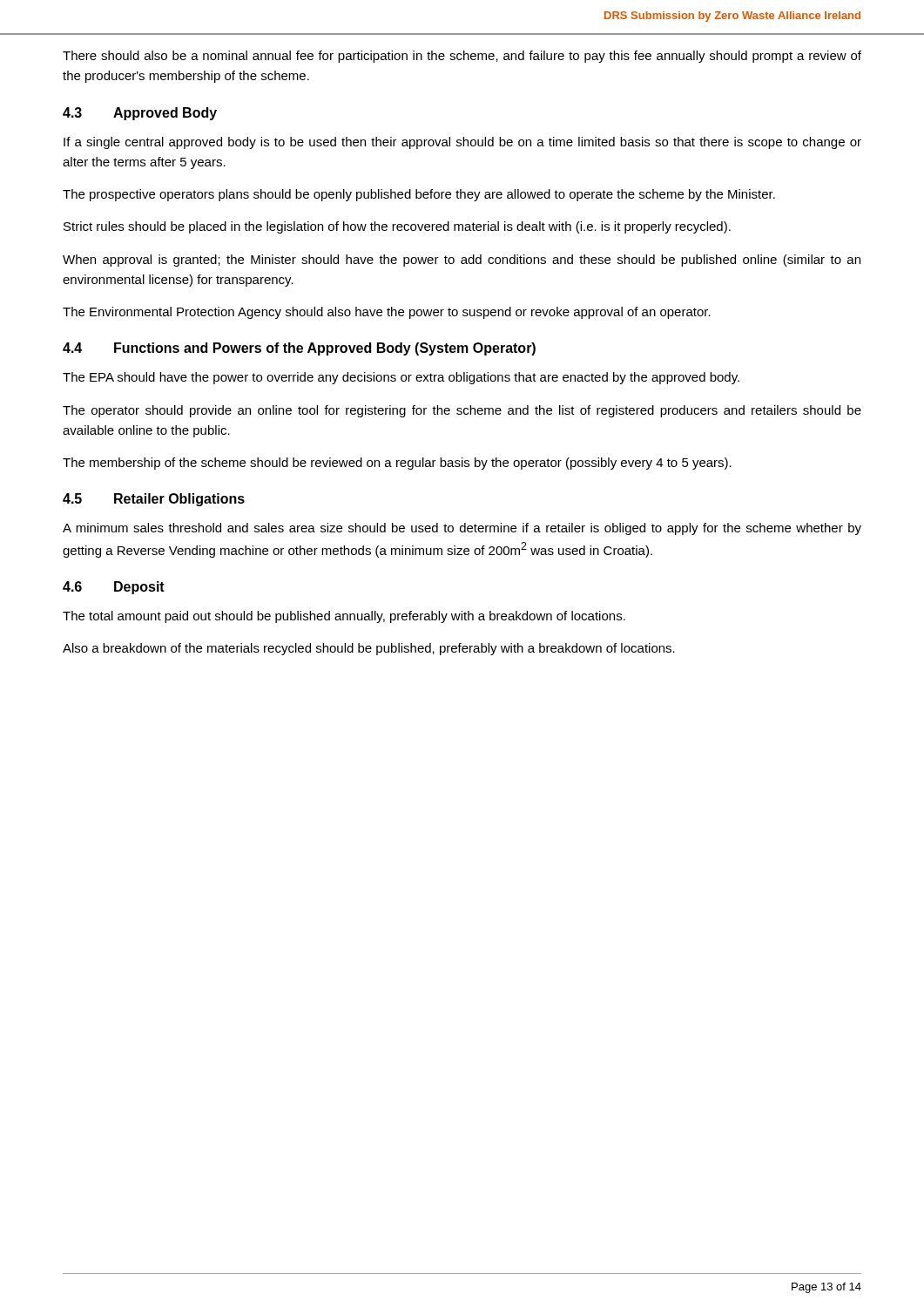Select the text block that says "The EPA should have the power"
The width and height of the screenshot is (924, 1307).
(x=402, y=377)
